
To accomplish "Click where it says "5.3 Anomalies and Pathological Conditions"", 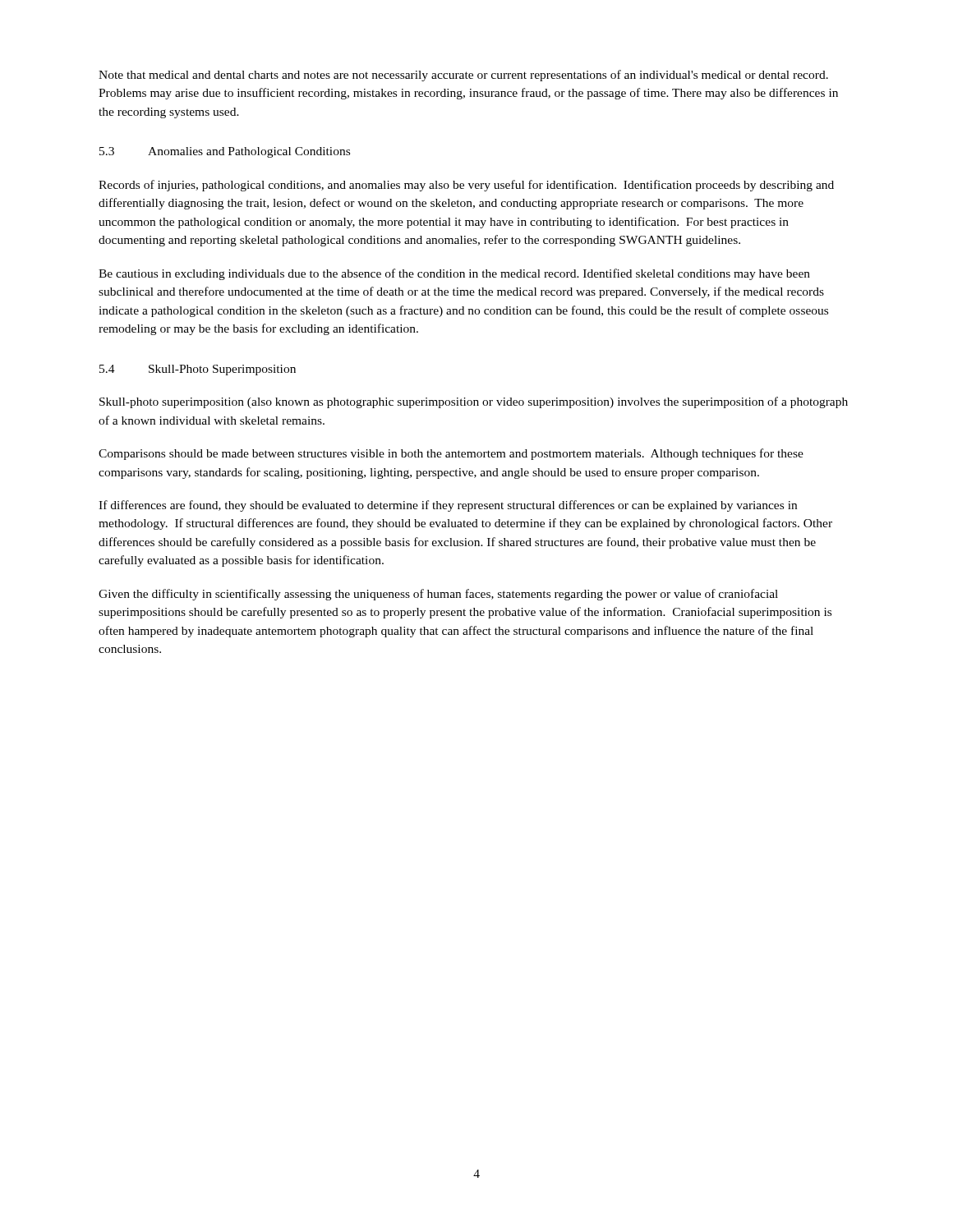I will click(x=225, y=152).
